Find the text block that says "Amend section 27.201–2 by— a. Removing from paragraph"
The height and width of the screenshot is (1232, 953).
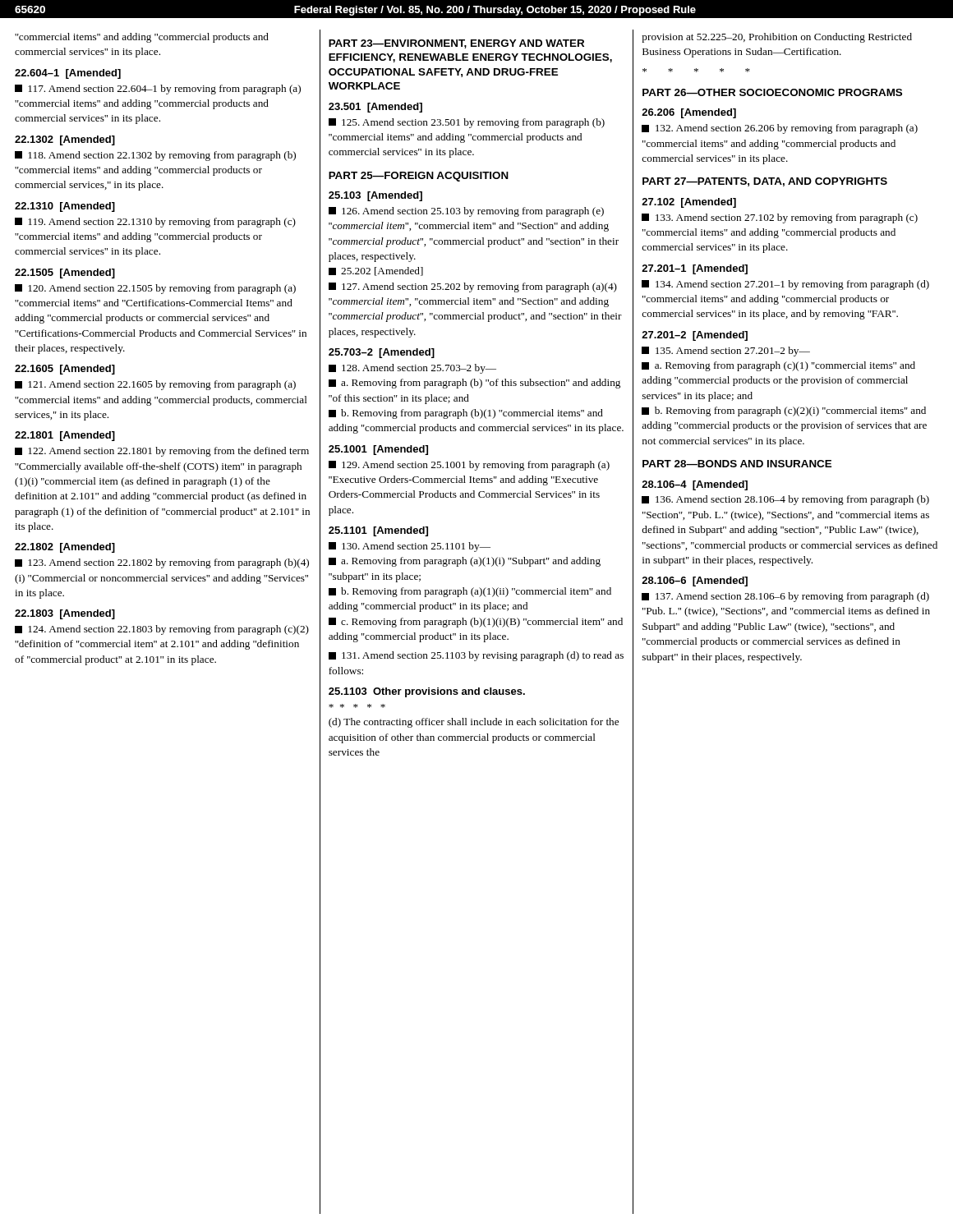785,395
